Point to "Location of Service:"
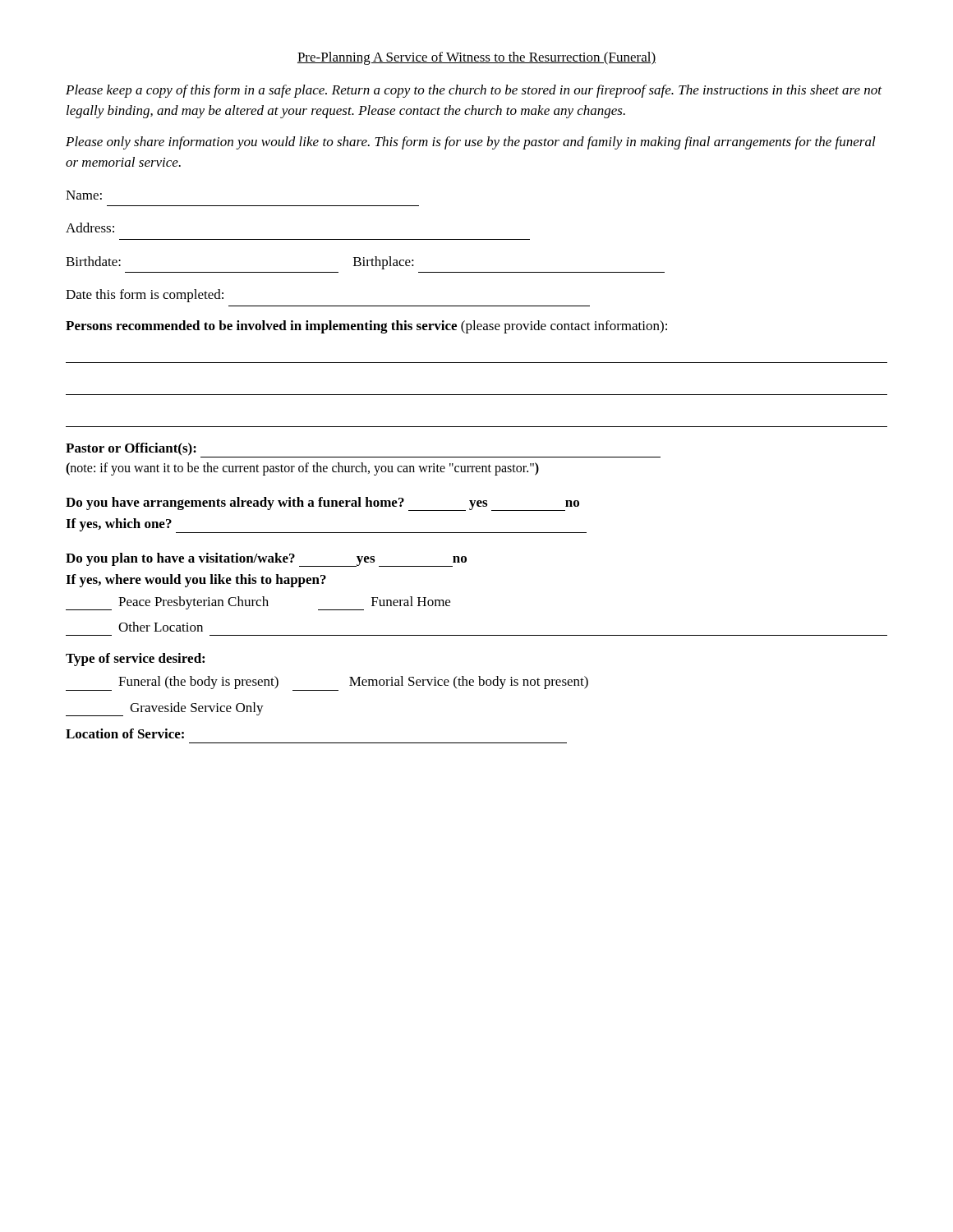The height and width of the screenshot is (1232, 953). [x=316, y=734]
